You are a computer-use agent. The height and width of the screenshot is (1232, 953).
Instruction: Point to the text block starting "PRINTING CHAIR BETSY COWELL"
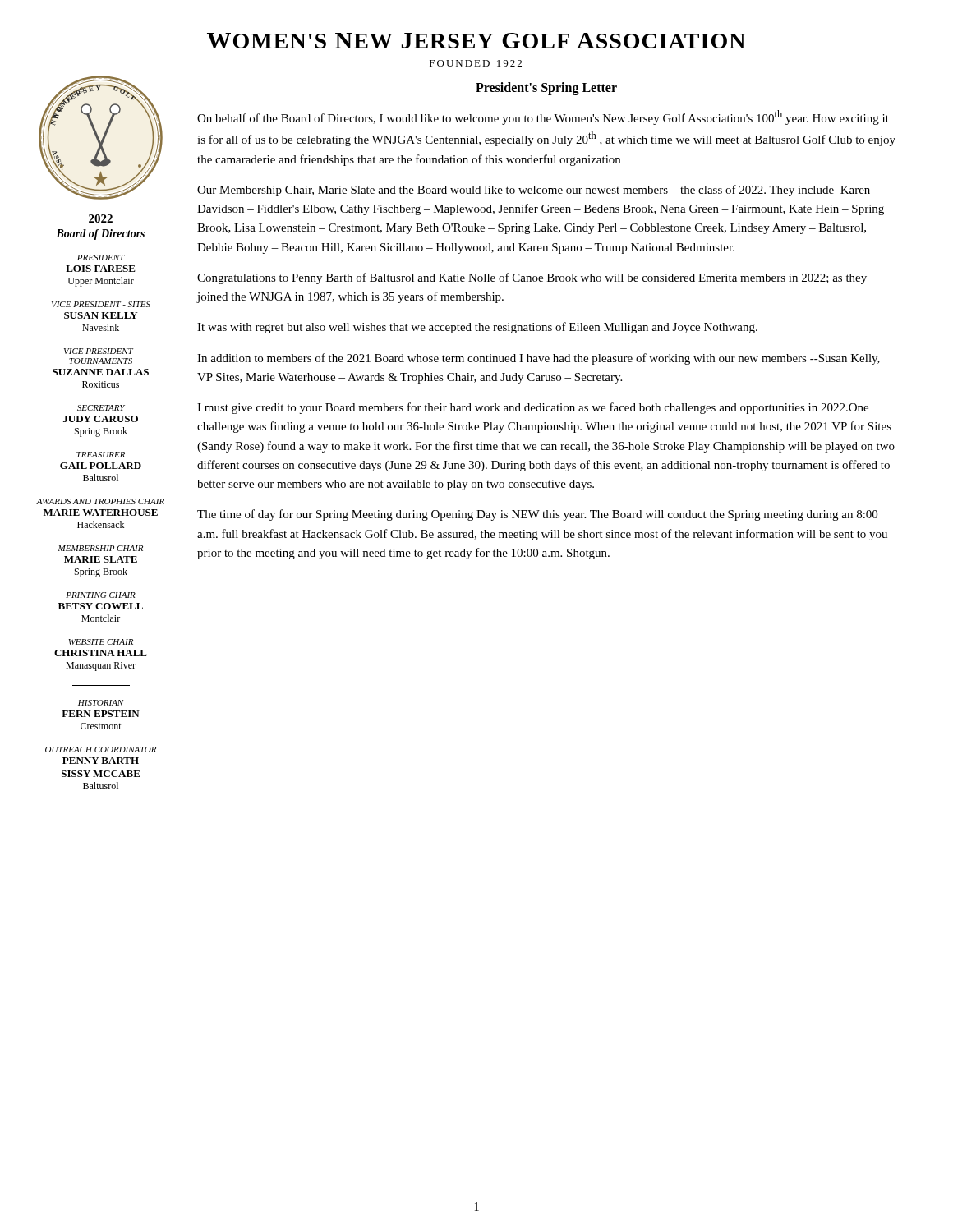coord(101,607)
